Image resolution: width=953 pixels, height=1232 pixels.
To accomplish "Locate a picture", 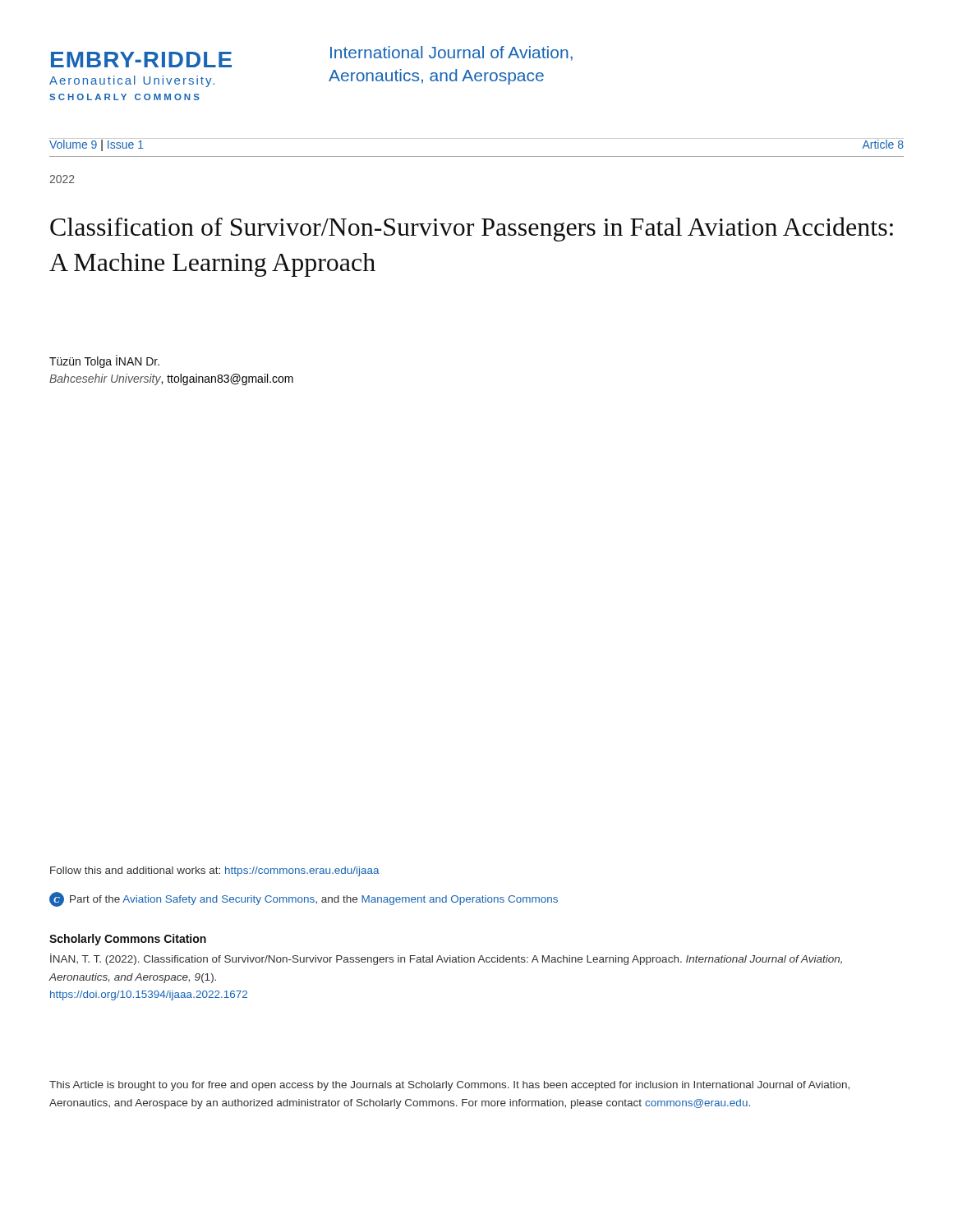I will (x=177, y=72).
